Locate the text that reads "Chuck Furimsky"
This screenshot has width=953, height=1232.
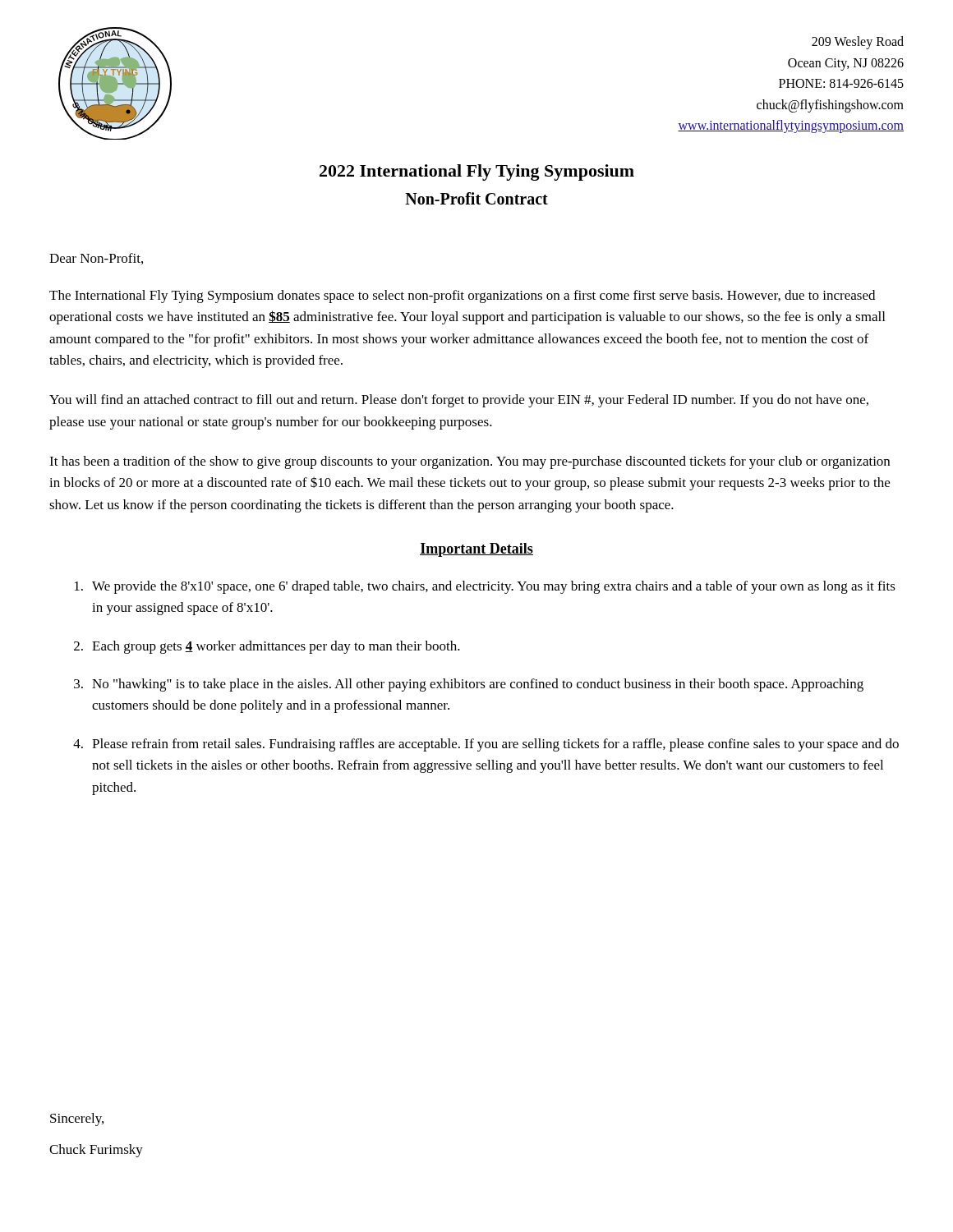(x=96, y=1149)
